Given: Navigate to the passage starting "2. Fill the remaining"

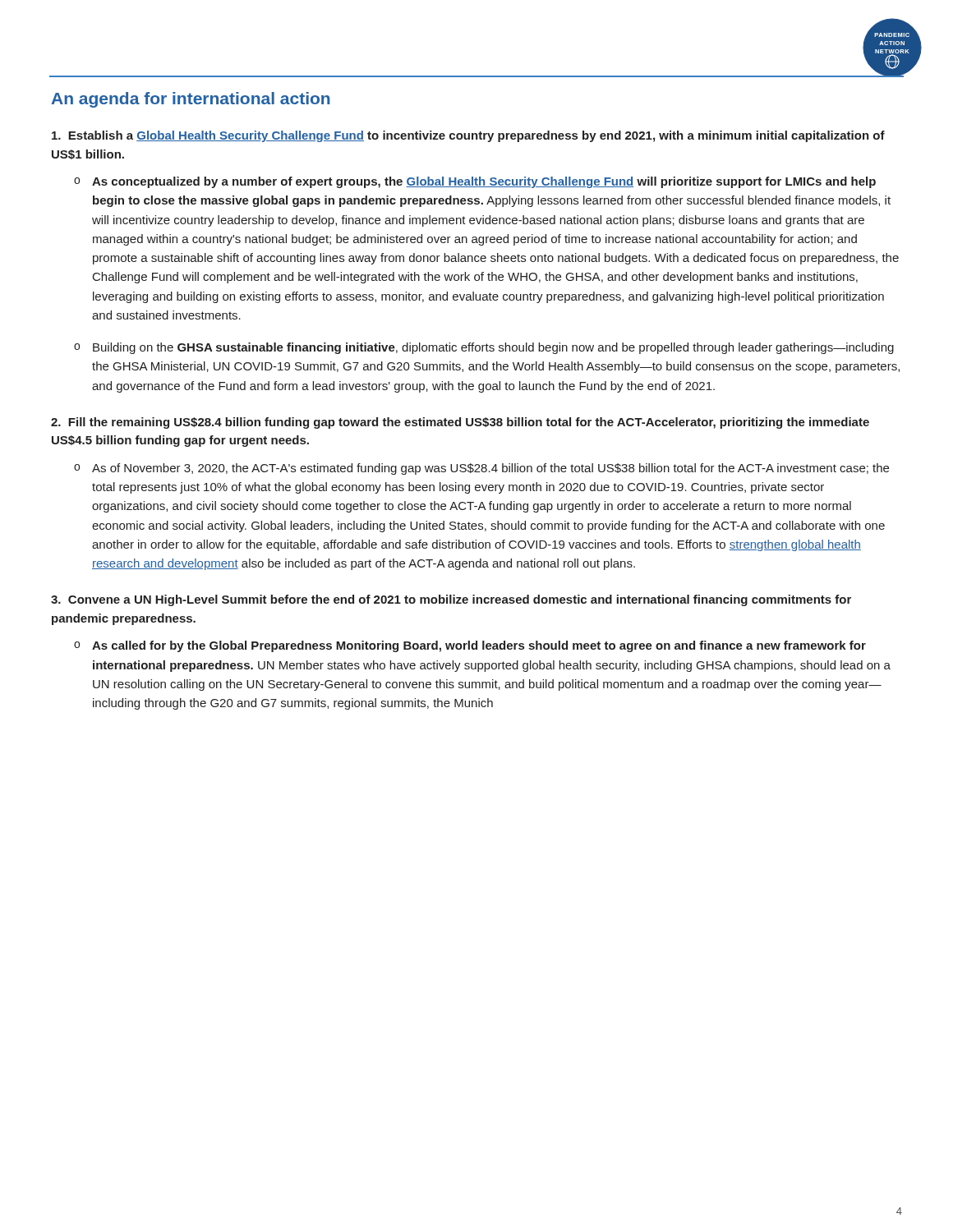Looking at the screenshot, I should [460, 431].
